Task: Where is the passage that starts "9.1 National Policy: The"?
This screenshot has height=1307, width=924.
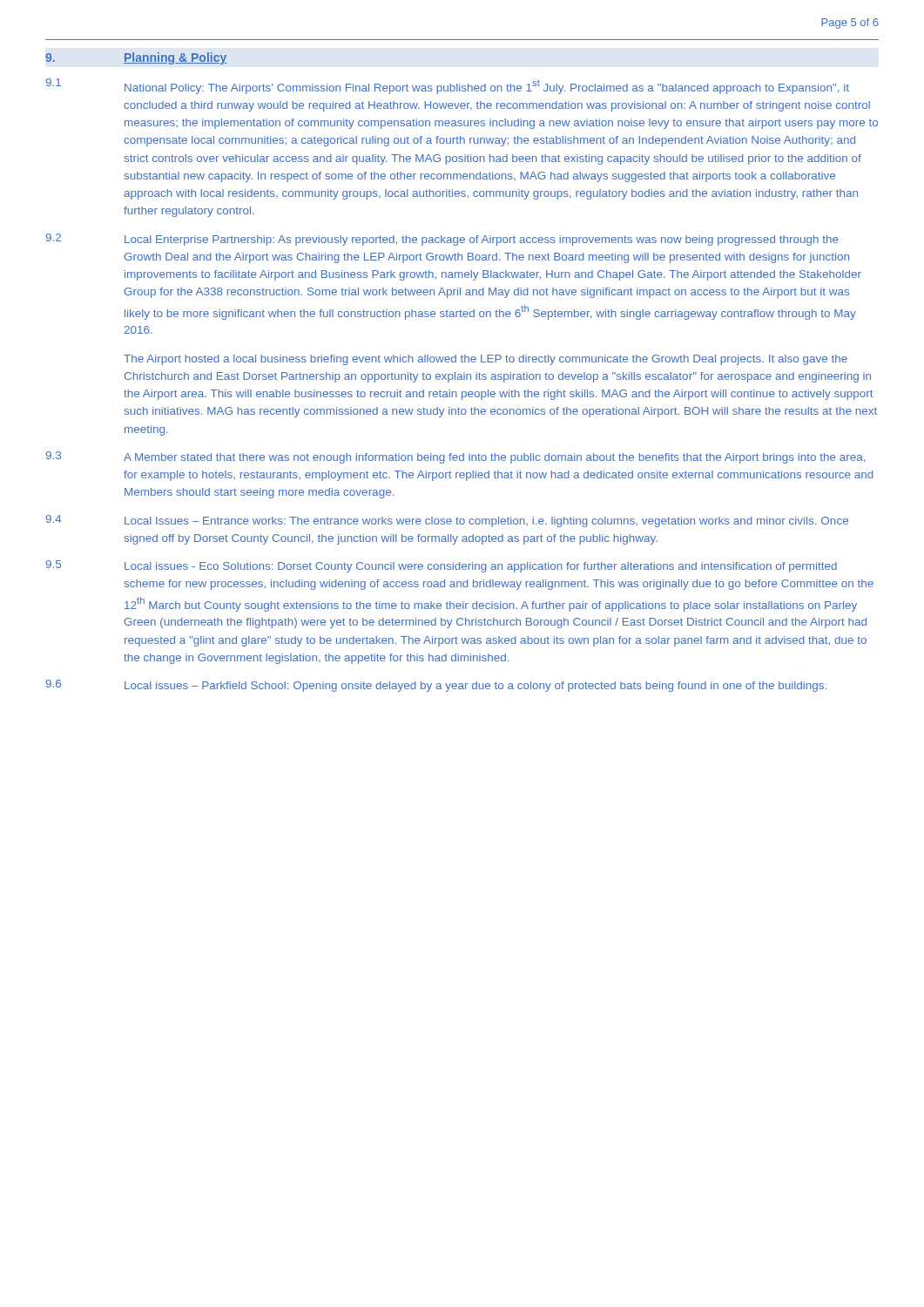Action: [x=462, y=148]
